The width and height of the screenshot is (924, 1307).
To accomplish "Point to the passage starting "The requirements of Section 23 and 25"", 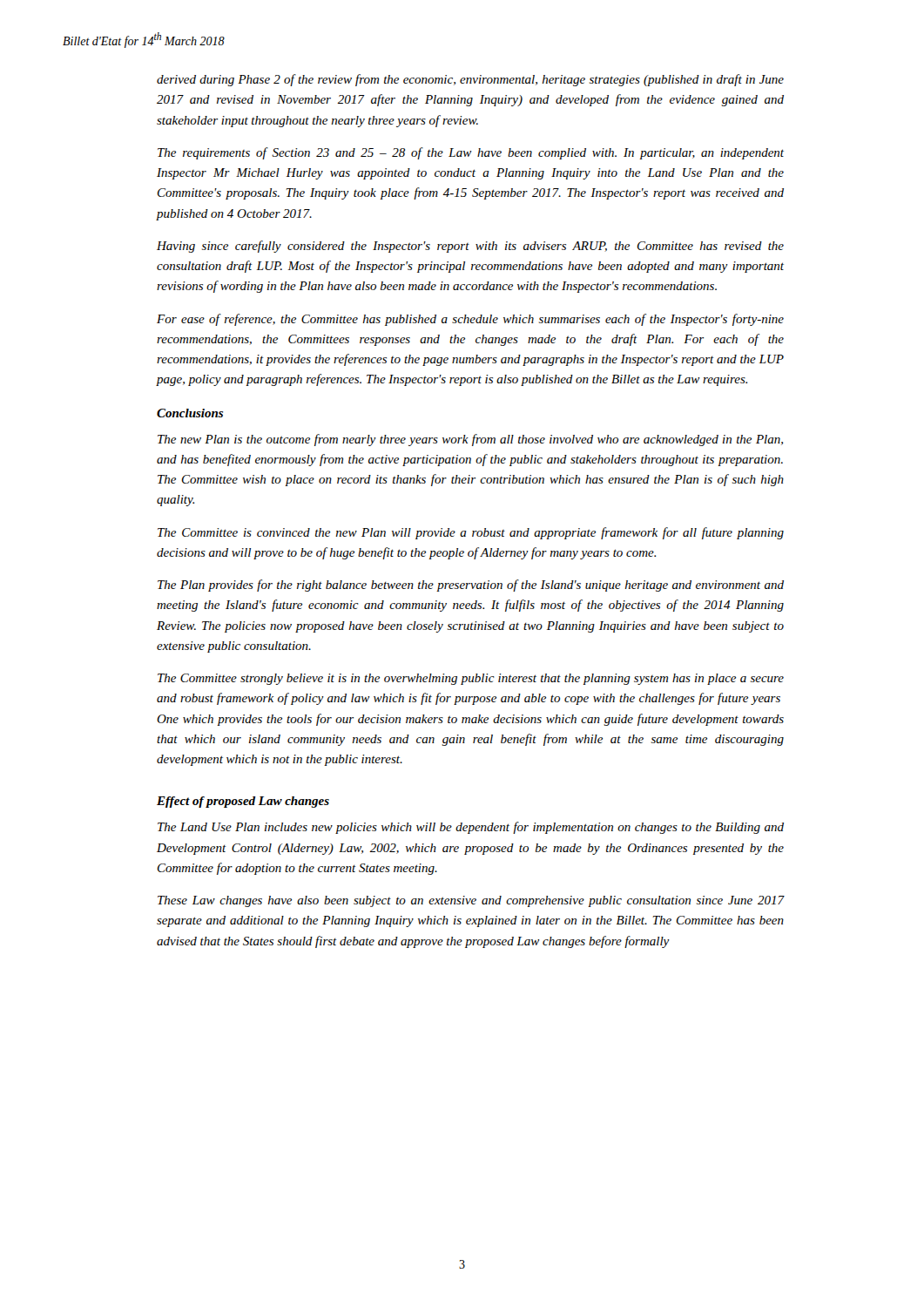I will click(x=470, y=183).
